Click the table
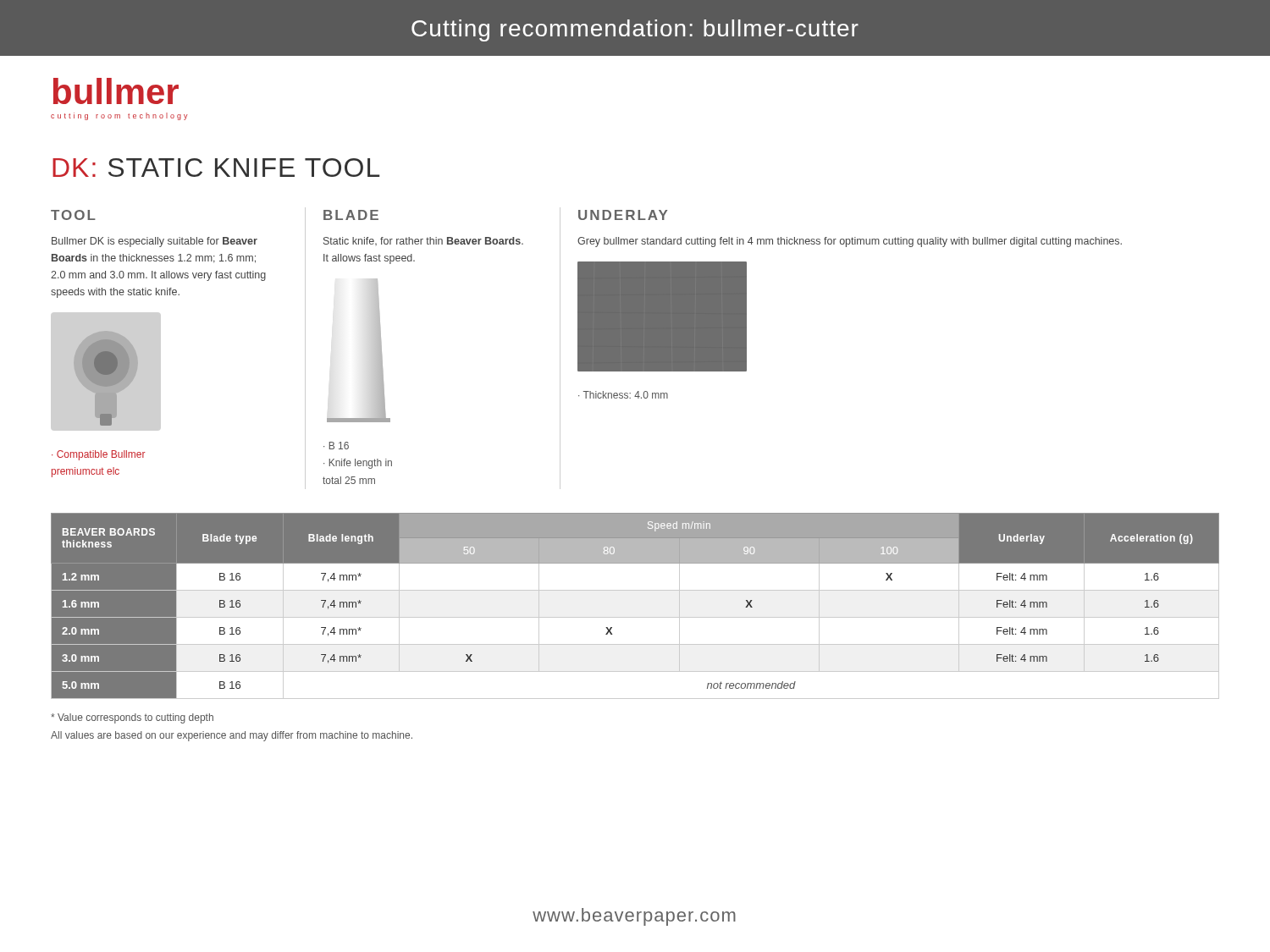 point(635,606)
